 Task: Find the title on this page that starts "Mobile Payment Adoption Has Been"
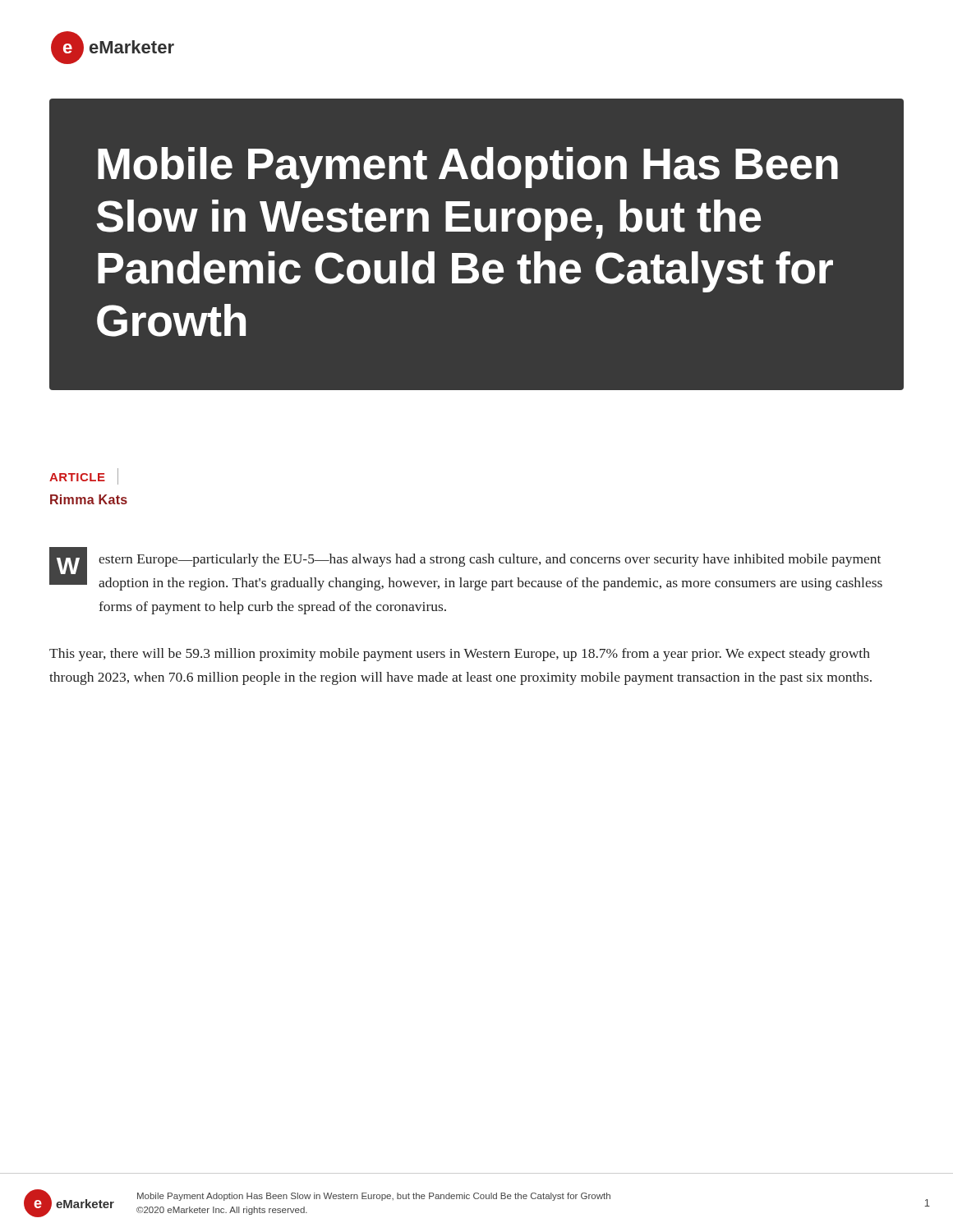[476, 243]
